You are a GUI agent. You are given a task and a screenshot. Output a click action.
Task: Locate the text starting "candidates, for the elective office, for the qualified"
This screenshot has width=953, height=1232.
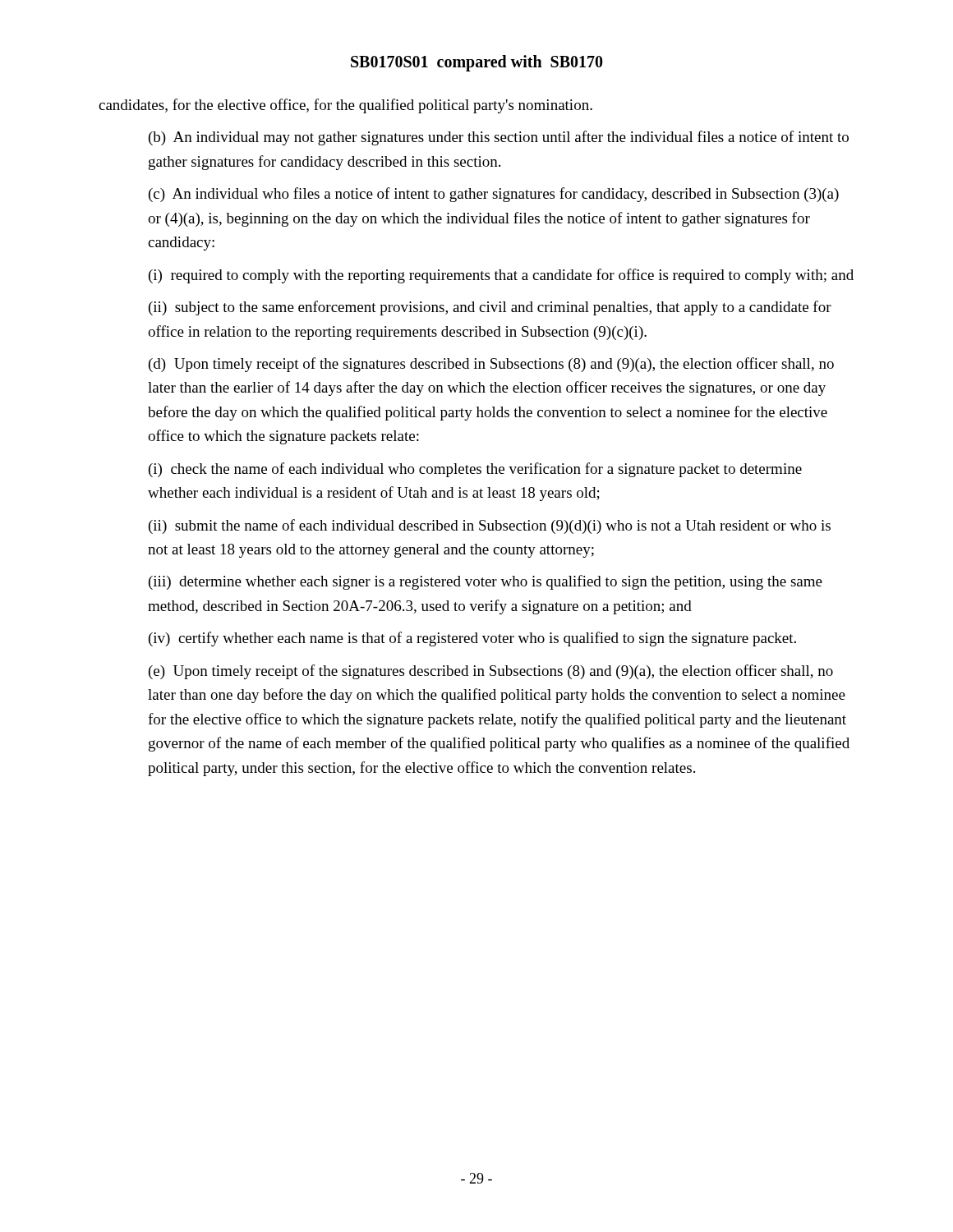point(476,105)
